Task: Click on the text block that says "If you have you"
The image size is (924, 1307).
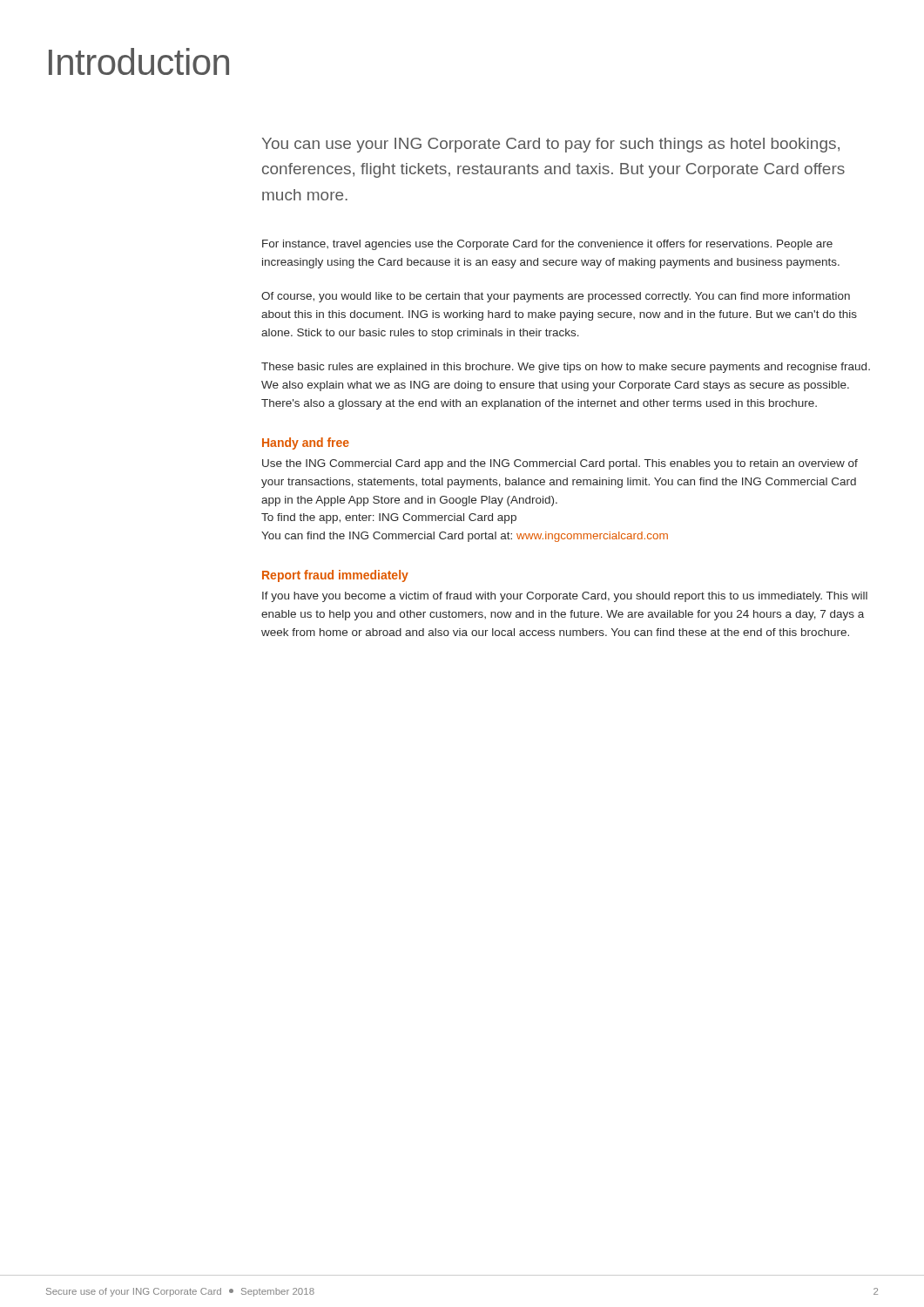Action: pyautogui.click(x=565, y=614)
